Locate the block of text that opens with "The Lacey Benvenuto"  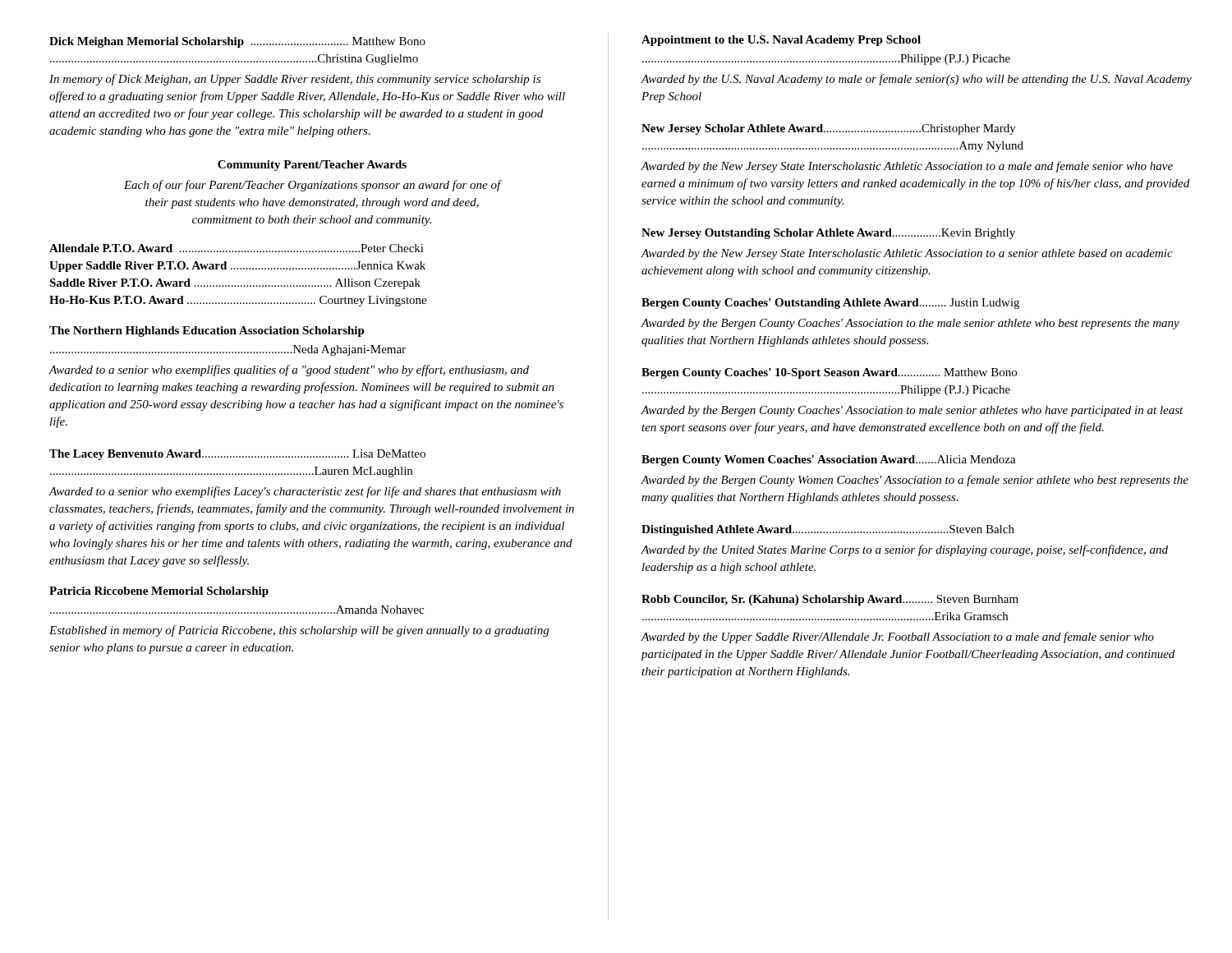[x=312, y=507]
